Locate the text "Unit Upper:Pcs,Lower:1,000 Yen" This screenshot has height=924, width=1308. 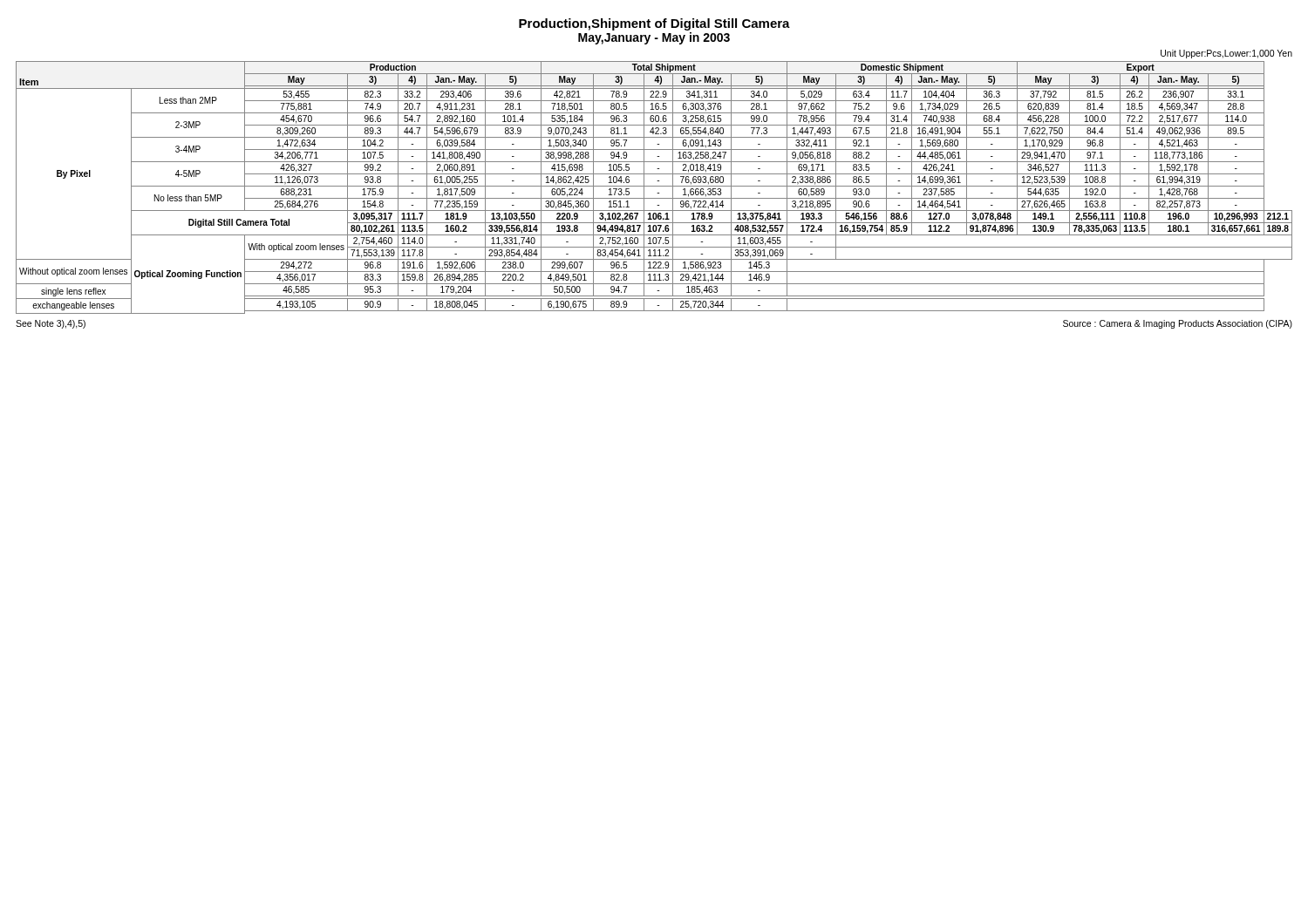tap(1226, 53)
